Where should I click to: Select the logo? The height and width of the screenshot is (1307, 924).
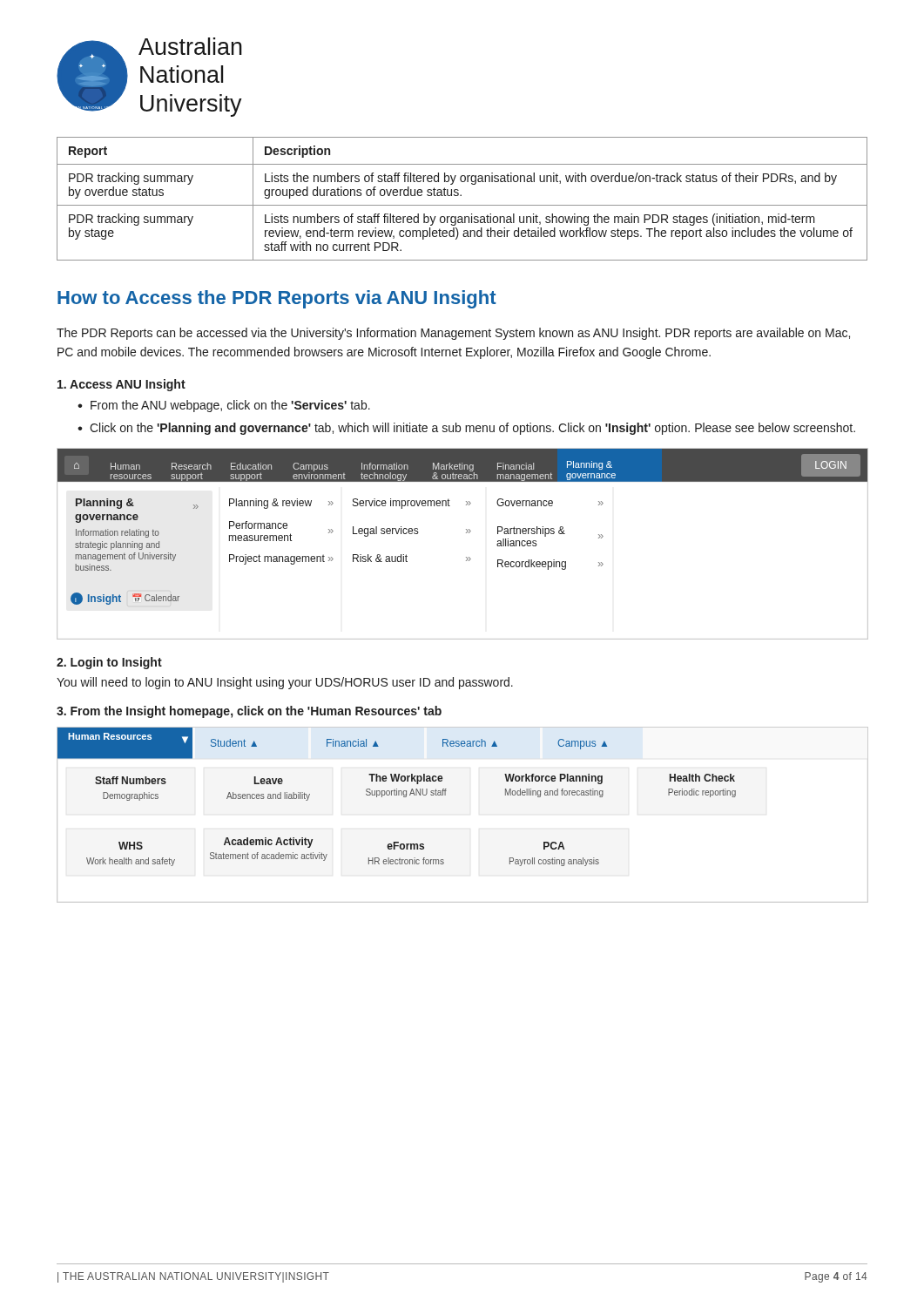click(462, 75)
